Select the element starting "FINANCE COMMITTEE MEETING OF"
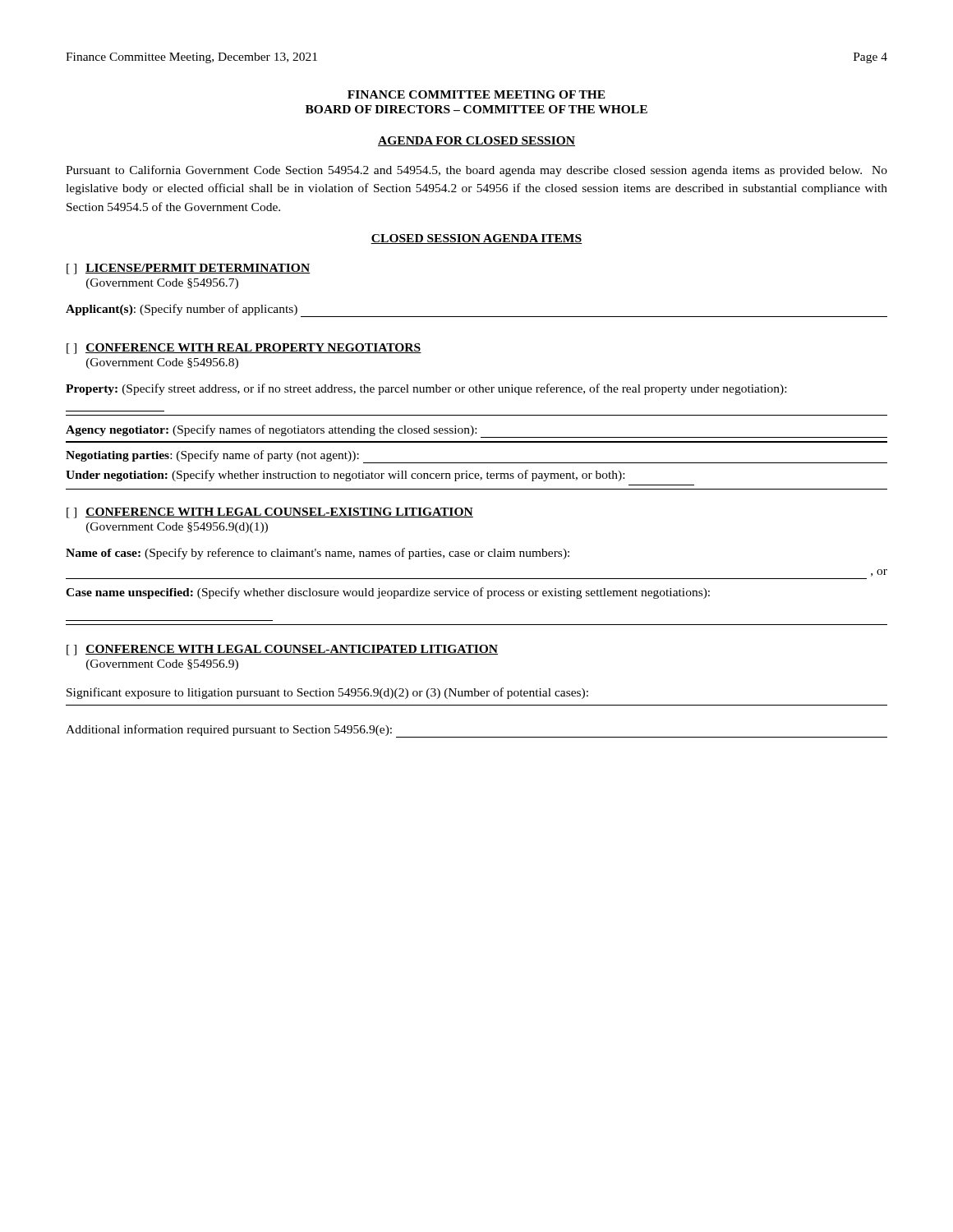The width and height of the screenshot is (953, 1232). [476, 101]
